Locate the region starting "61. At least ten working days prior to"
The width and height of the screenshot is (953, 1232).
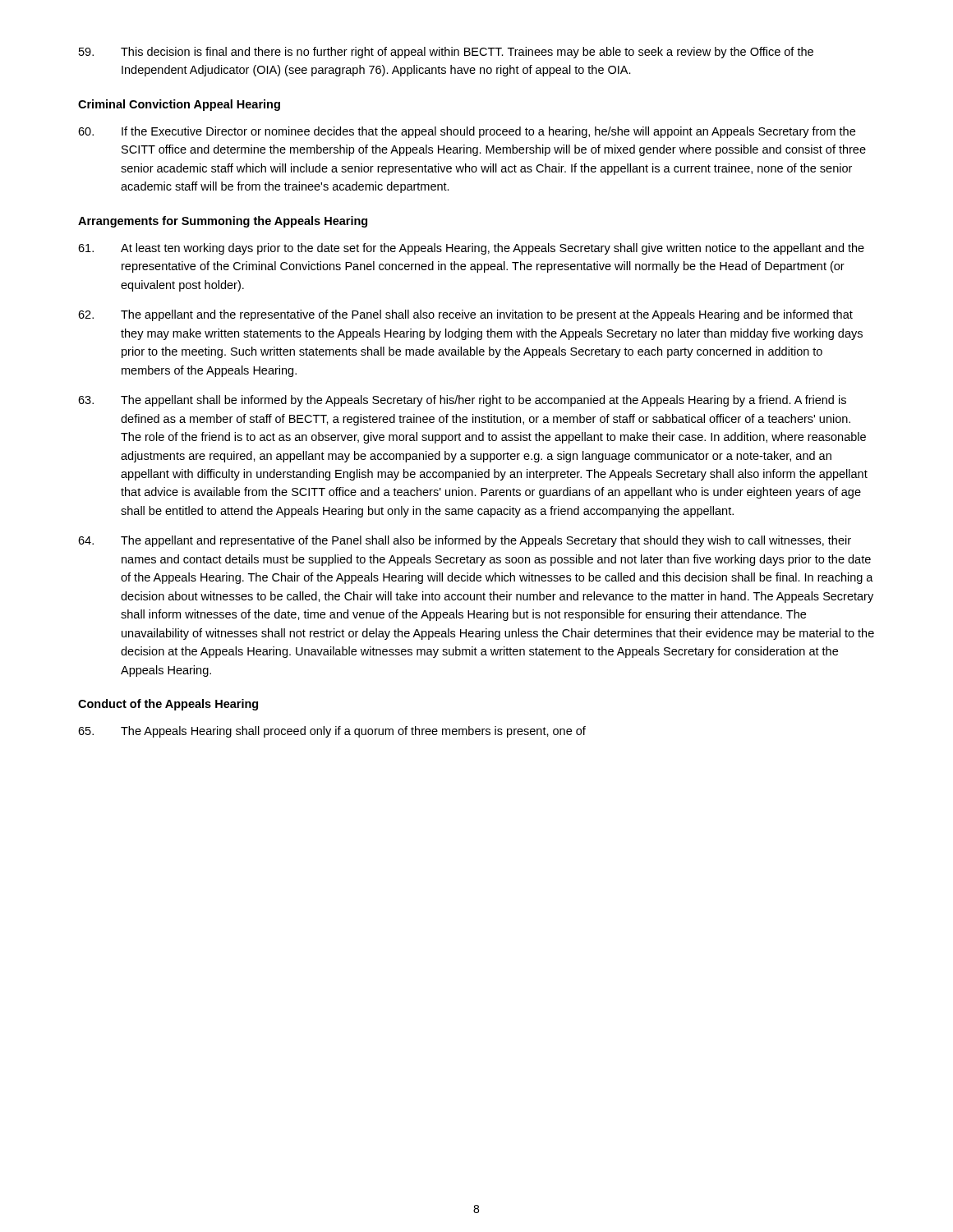pos(476,267)
